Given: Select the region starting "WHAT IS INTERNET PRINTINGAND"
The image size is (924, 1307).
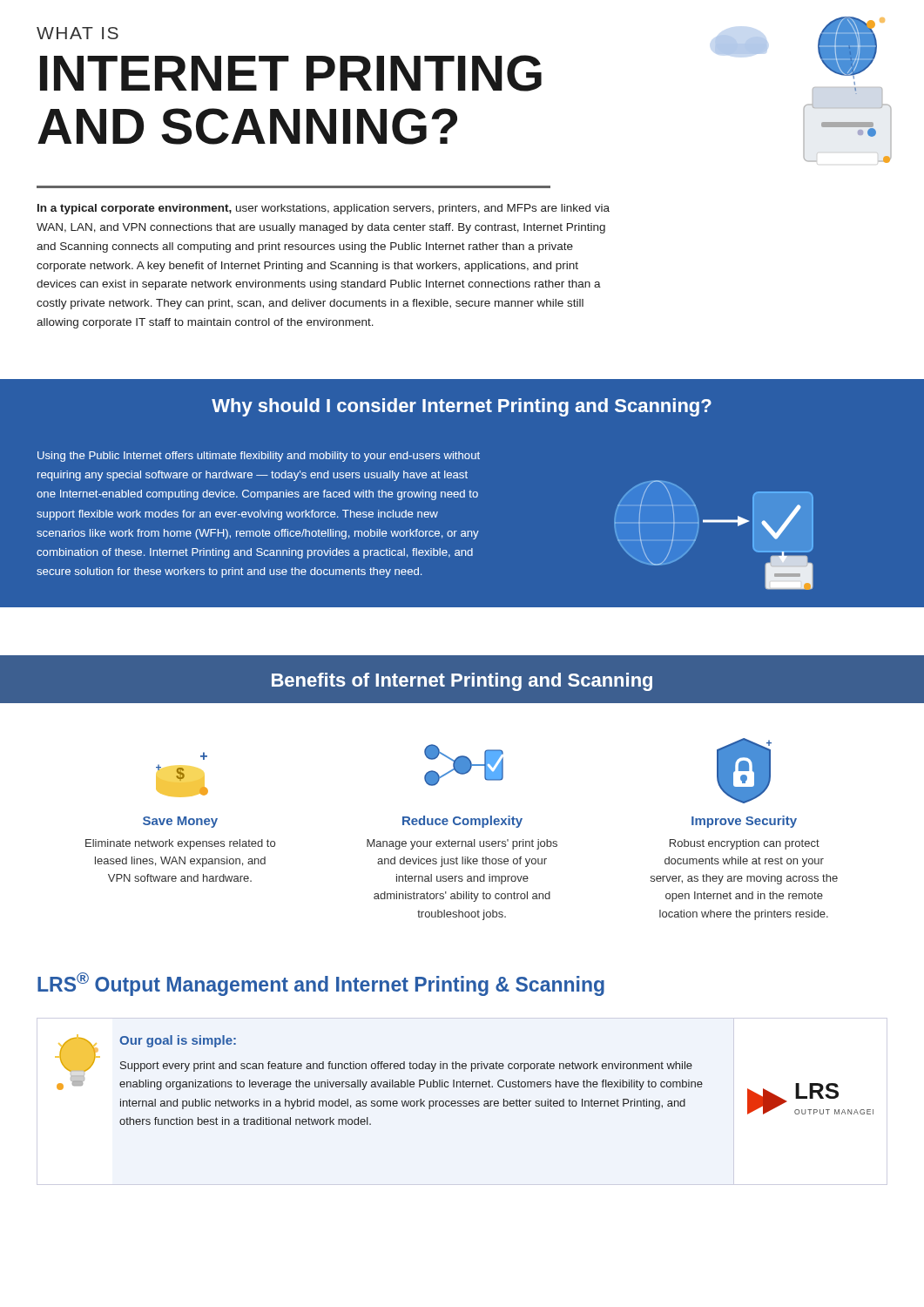Looking at the screenshot, I should click(x=291, y=88).
